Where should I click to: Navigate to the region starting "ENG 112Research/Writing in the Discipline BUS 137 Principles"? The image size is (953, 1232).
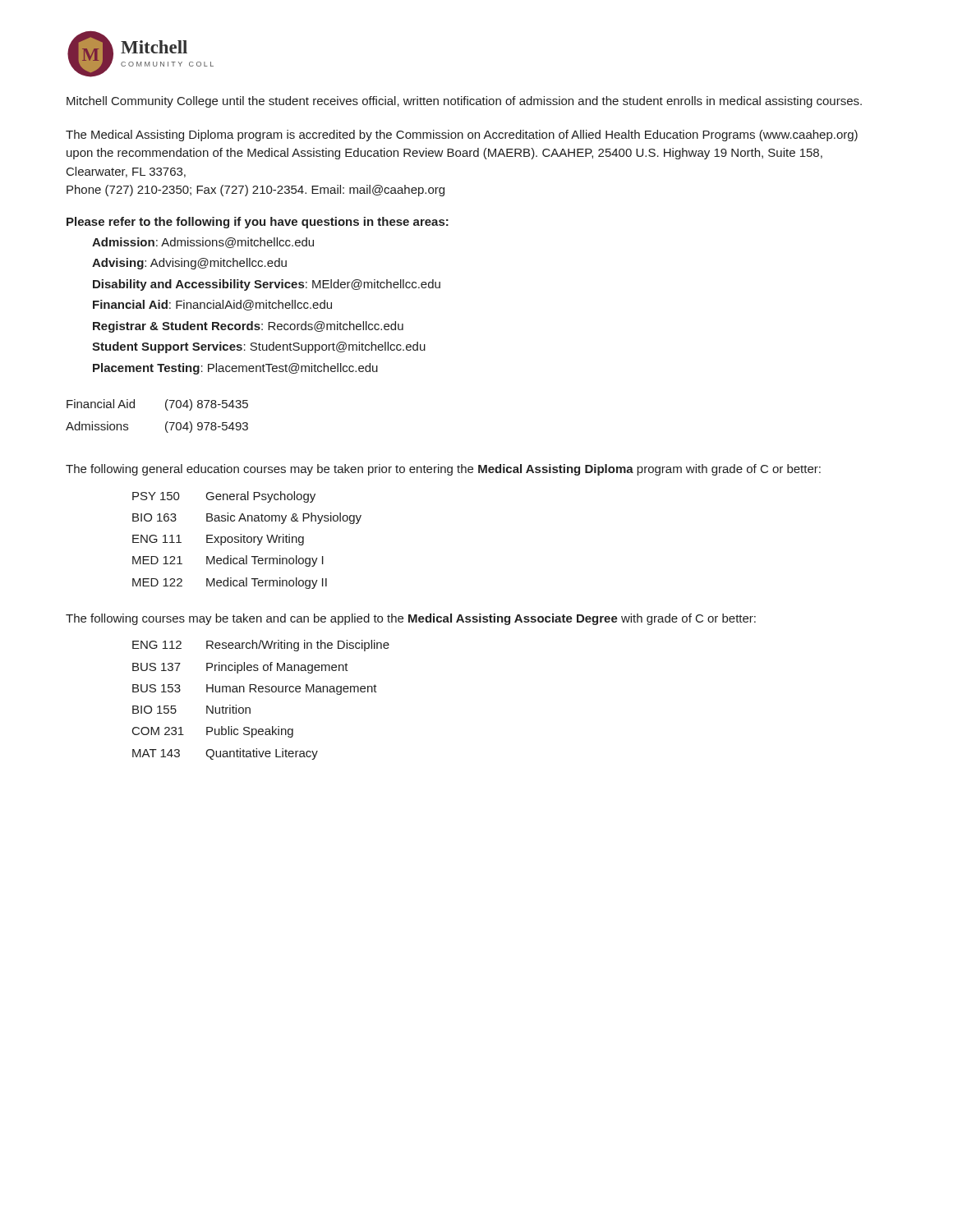click(x=261, y=646)
